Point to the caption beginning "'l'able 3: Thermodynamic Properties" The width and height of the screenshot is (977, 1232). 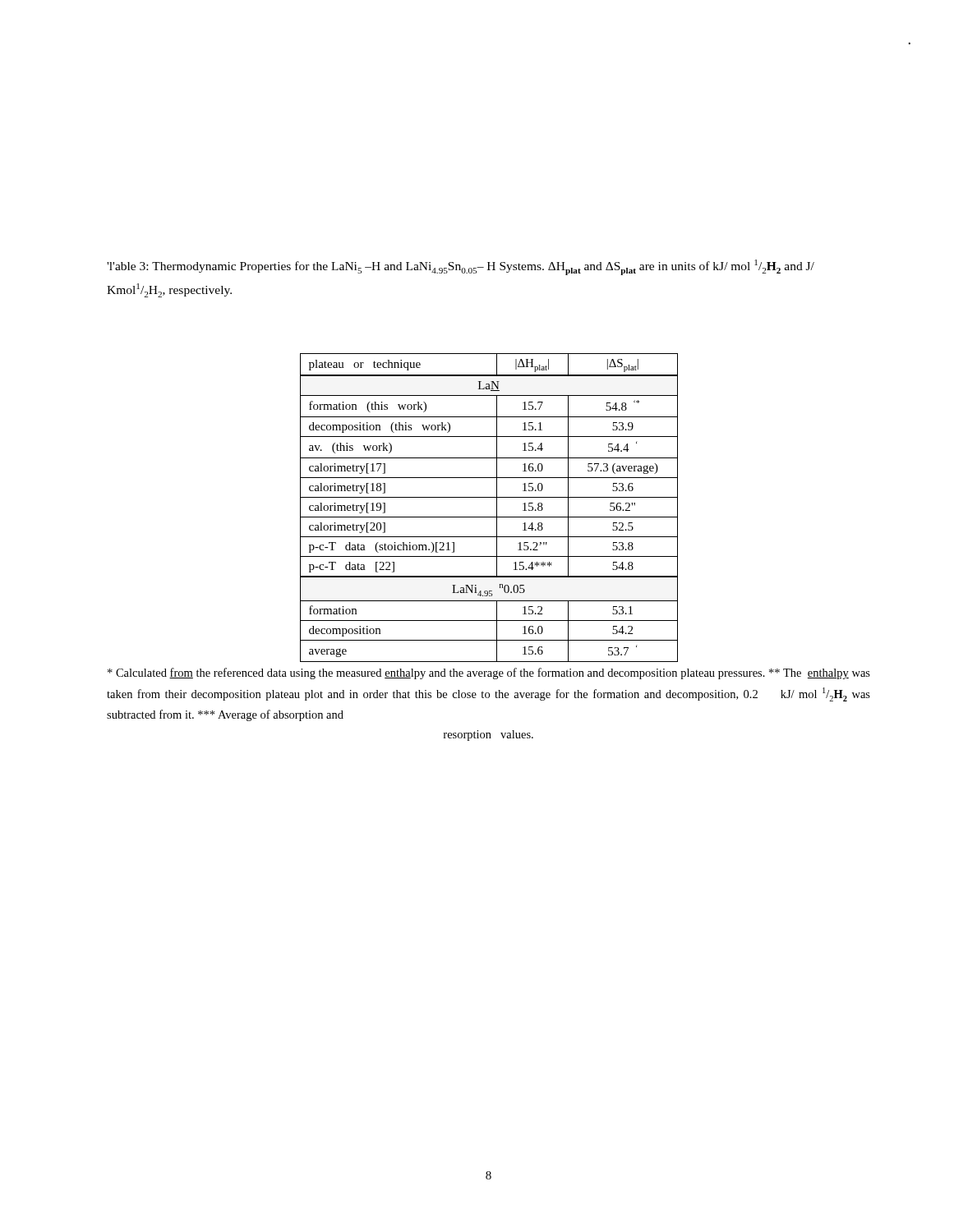click(x=461, y=278)
